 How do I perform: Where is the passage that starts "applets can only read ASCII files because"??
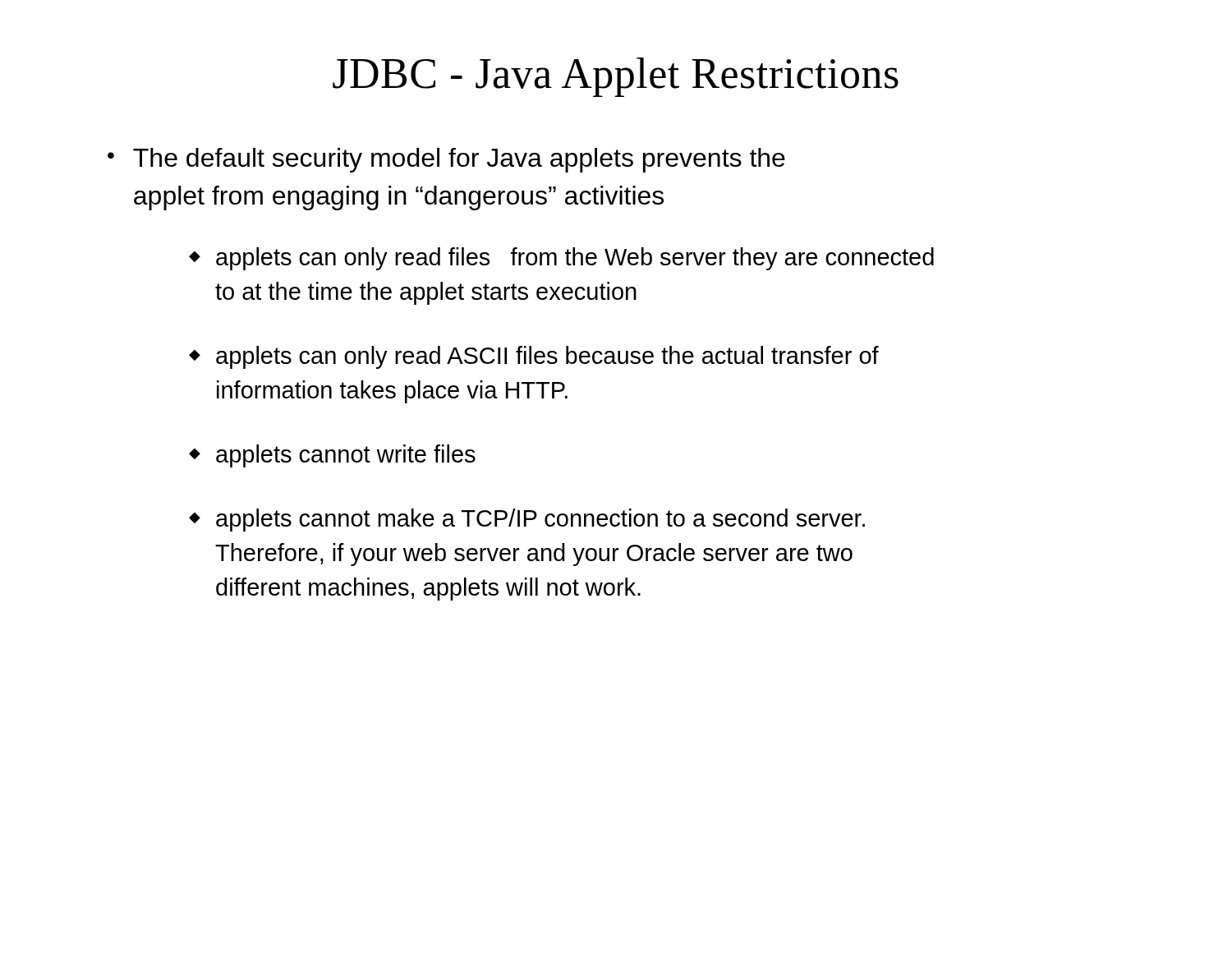[534, 373]
